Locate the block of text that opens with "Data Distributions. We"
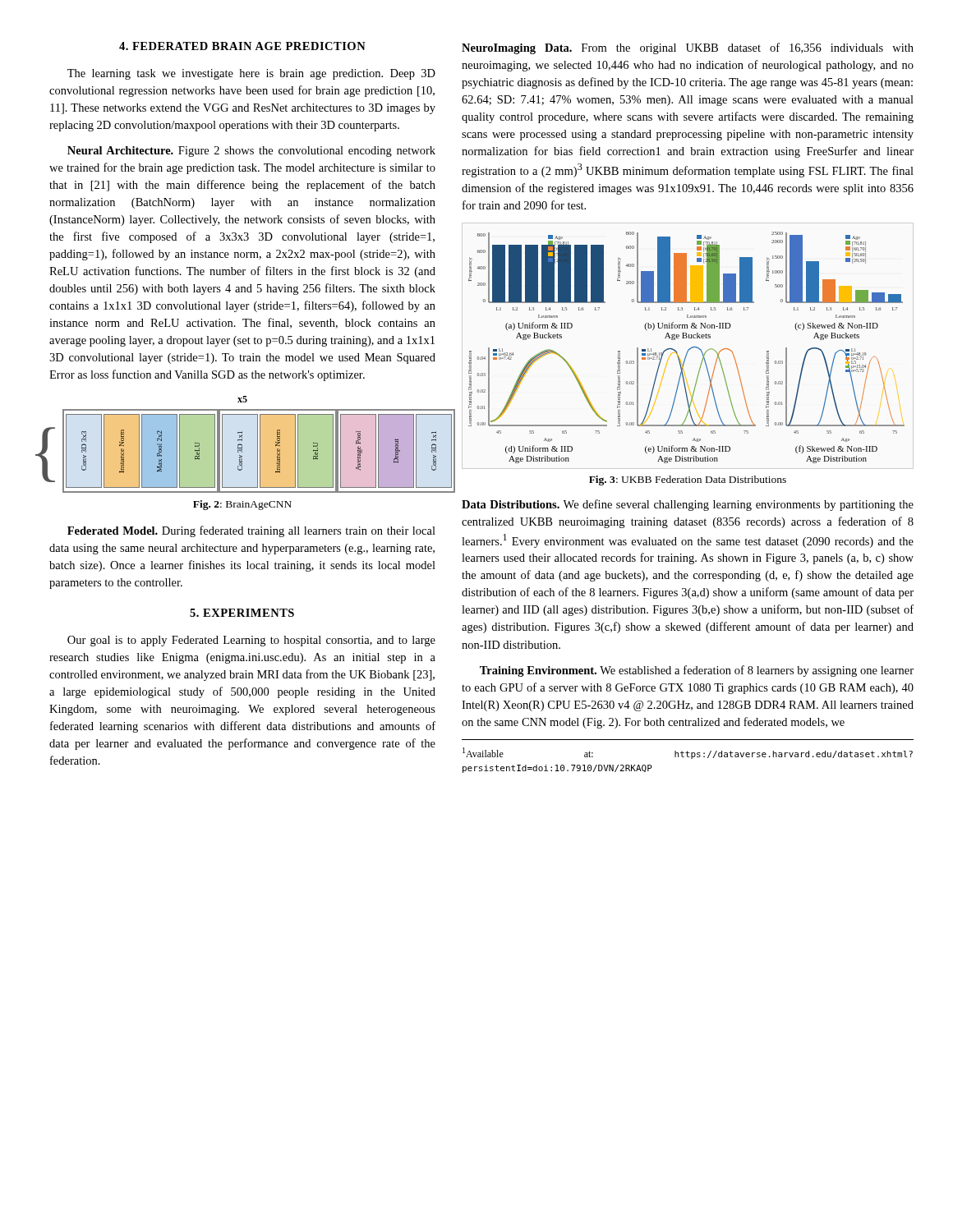The height and width of the screenshot is (1232, 953). pos(688,575)
